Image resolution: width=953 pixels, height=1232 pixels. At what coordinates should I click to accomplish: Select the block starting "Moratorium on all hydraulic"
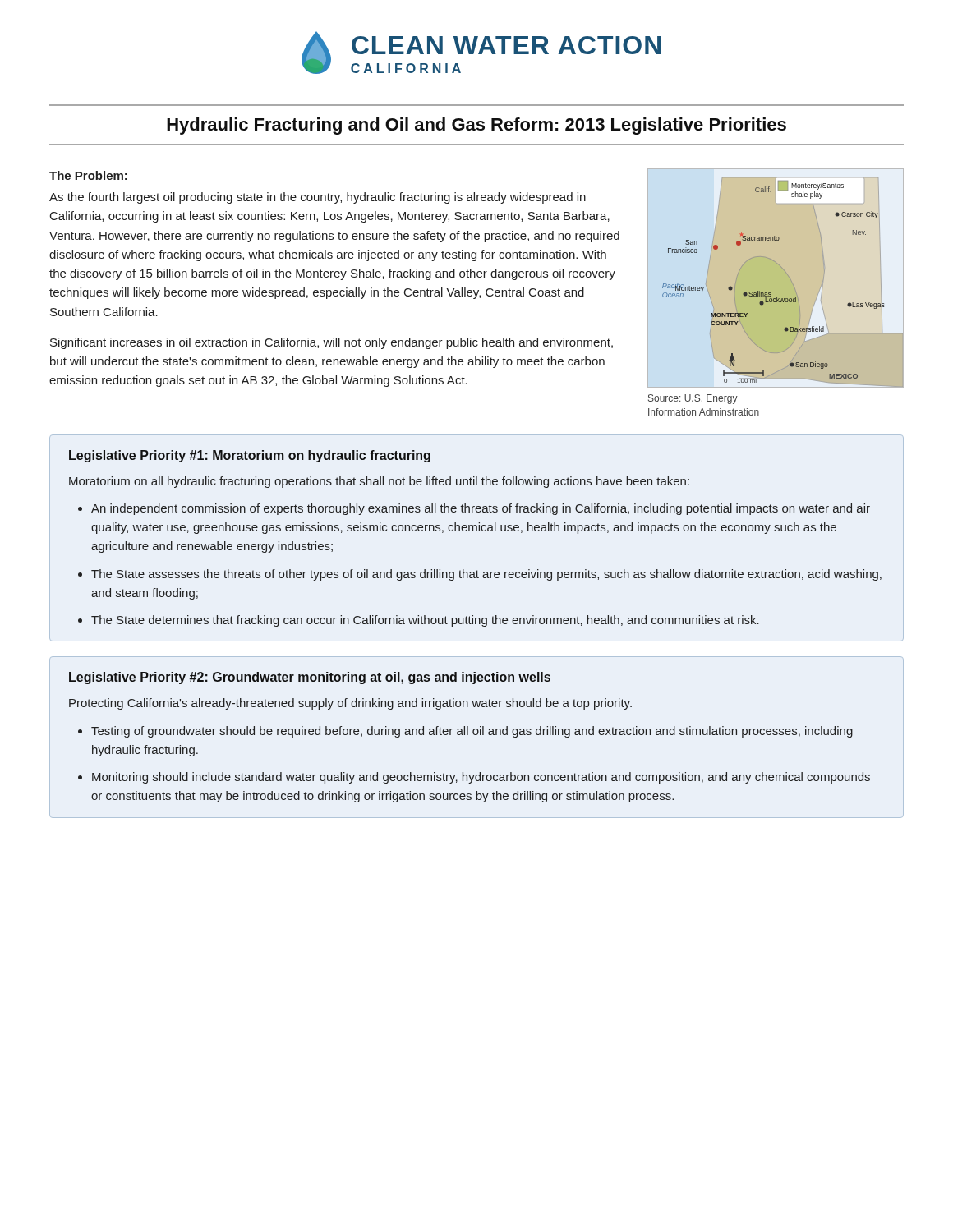coord(476,481)
